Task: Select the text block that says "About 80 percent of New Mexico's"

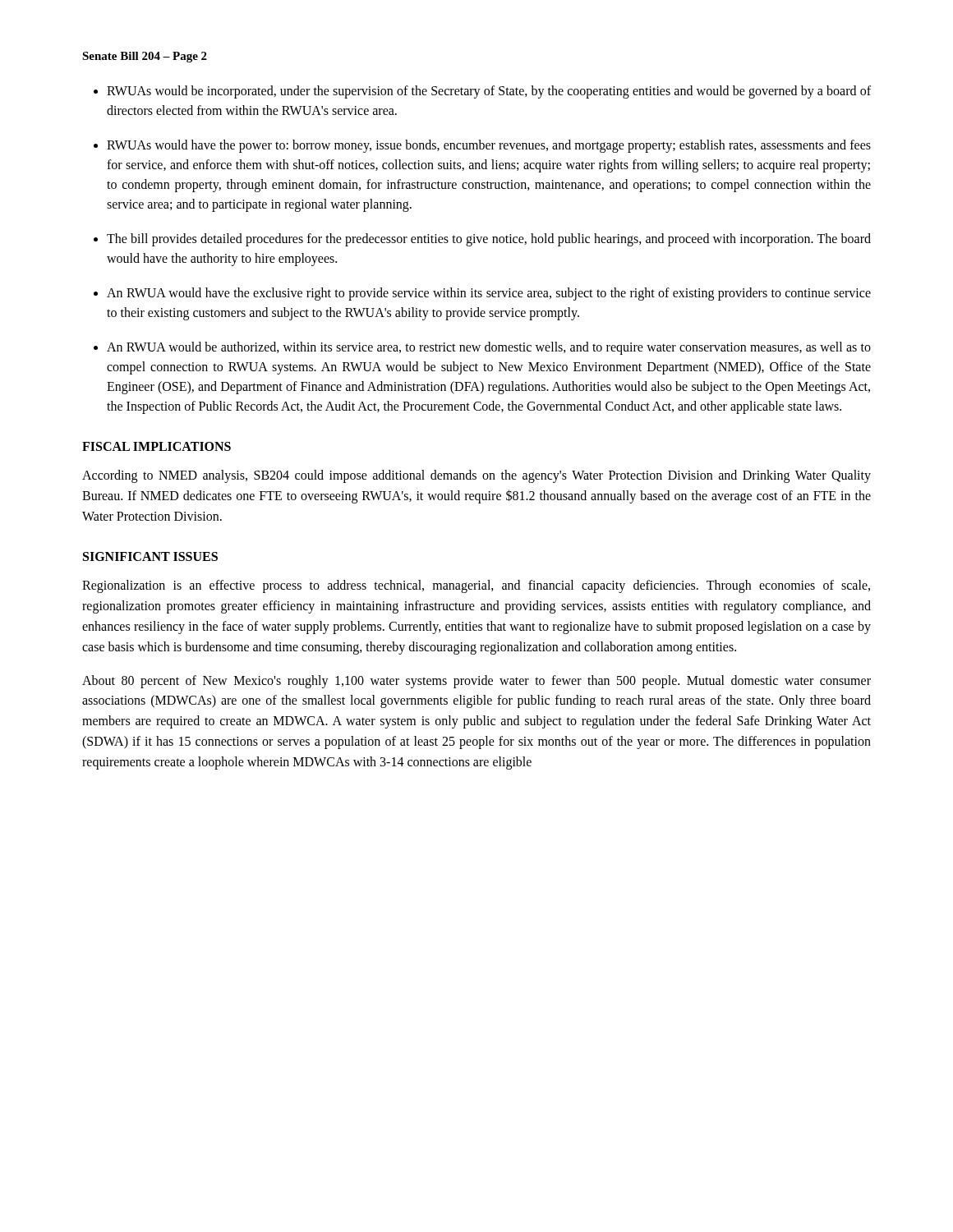Action: (x=476, y=721)
